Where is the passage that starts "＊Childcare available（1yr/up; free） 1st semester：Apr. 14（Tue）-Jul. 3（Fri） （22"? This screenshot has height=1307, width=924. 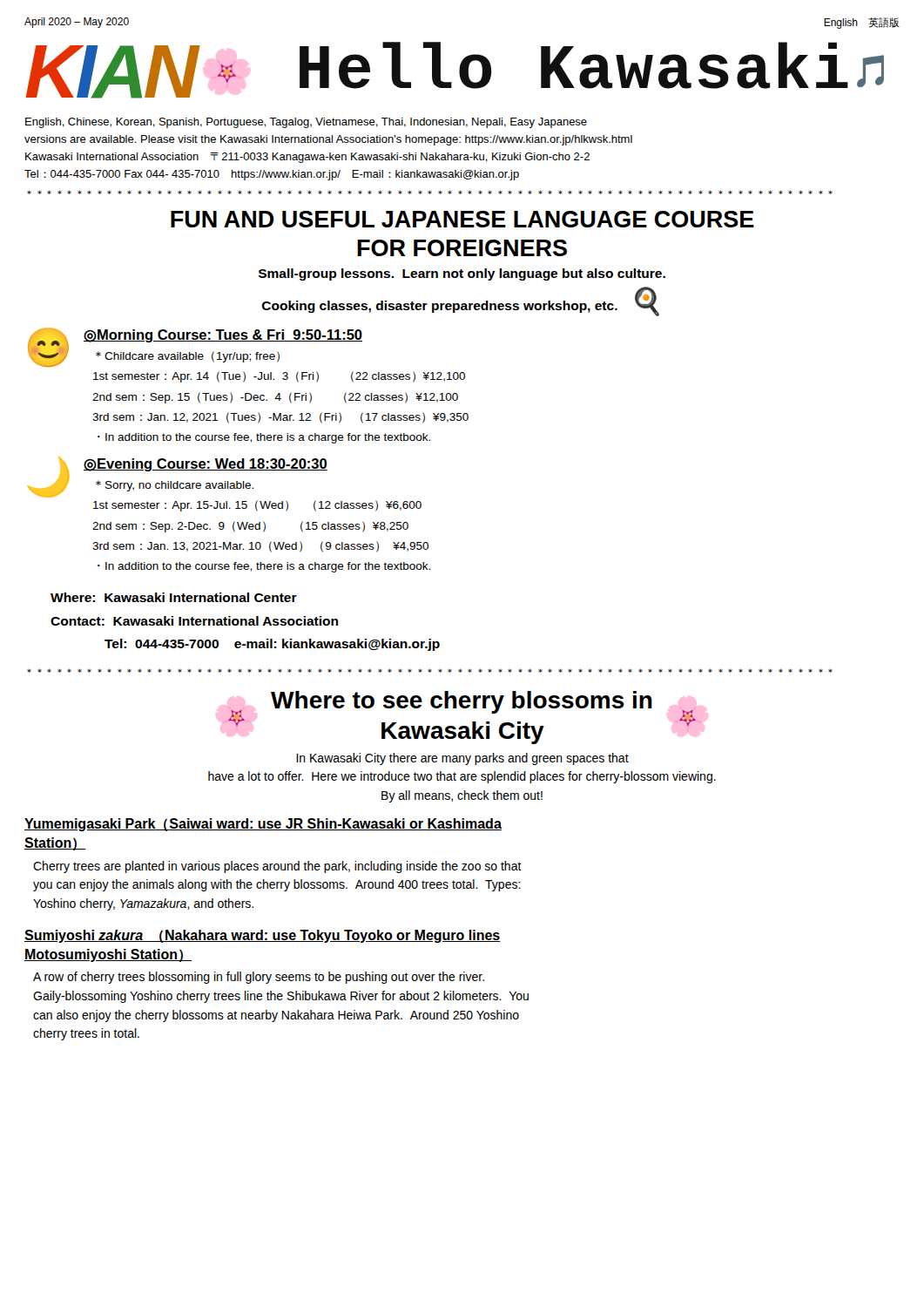tap(280, 396)
